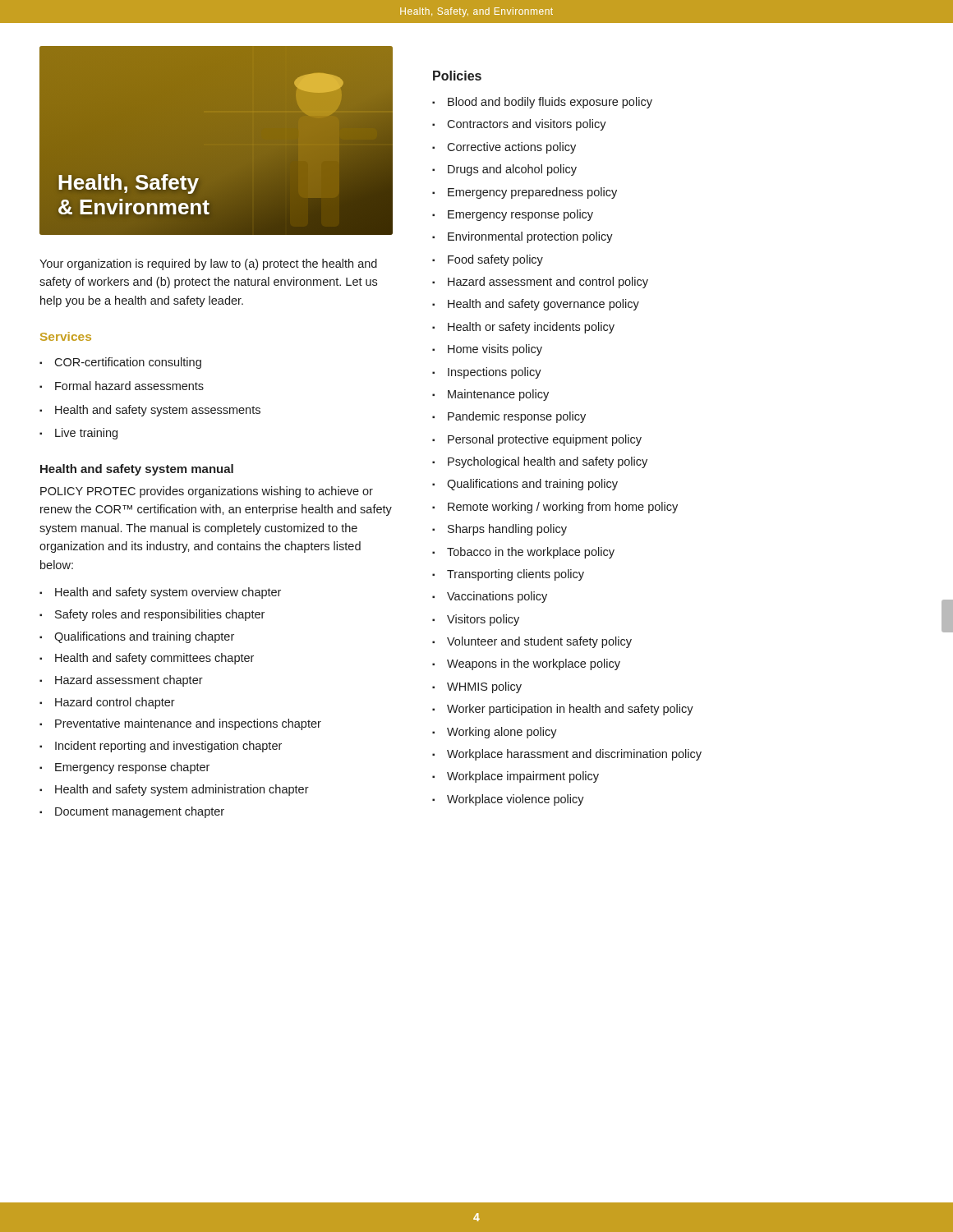Find the list item that says "Weapons in the"
953x1232 pixels.
526,664
